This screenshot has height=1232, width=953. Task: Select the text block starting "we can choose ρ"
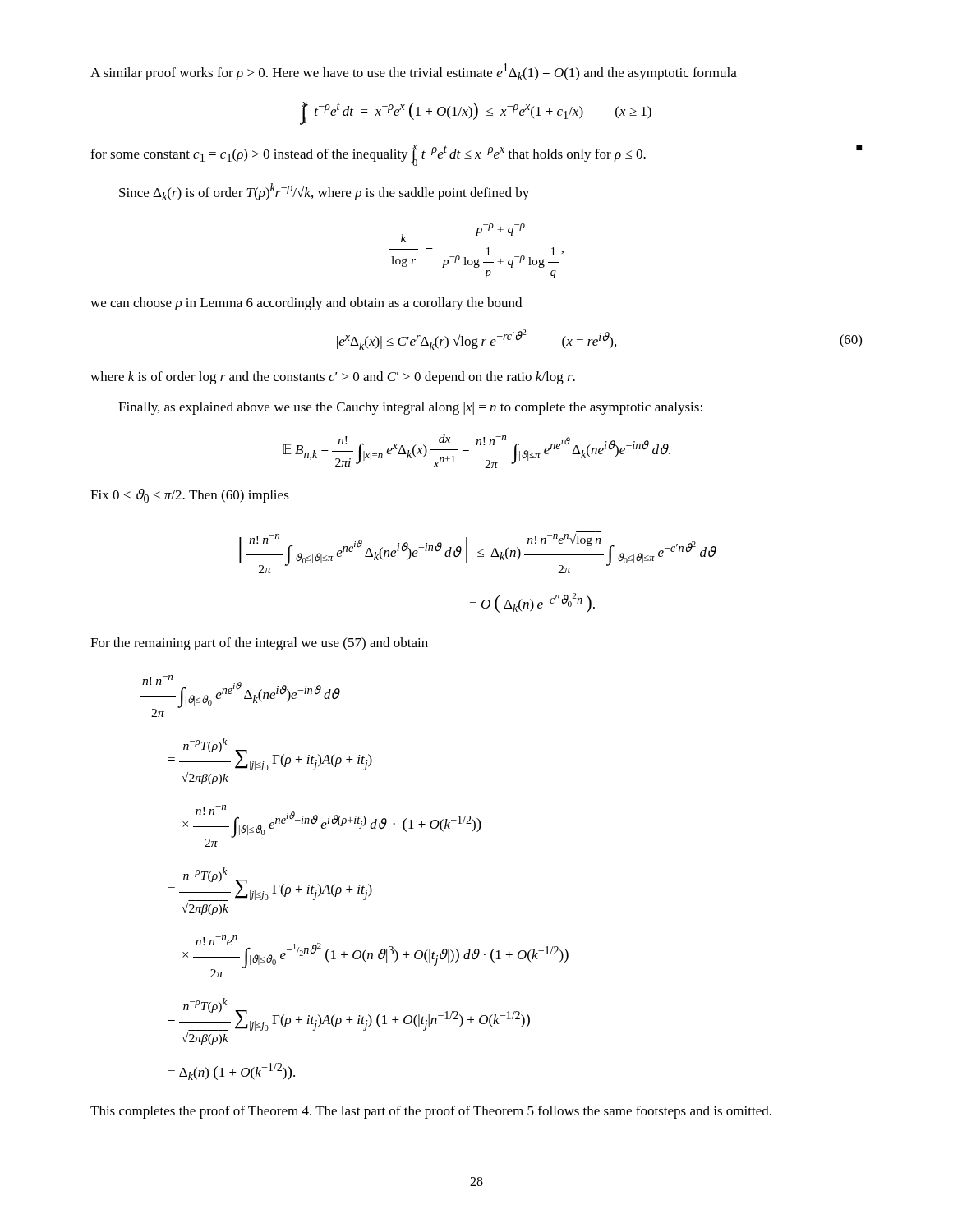pos(476,304)
